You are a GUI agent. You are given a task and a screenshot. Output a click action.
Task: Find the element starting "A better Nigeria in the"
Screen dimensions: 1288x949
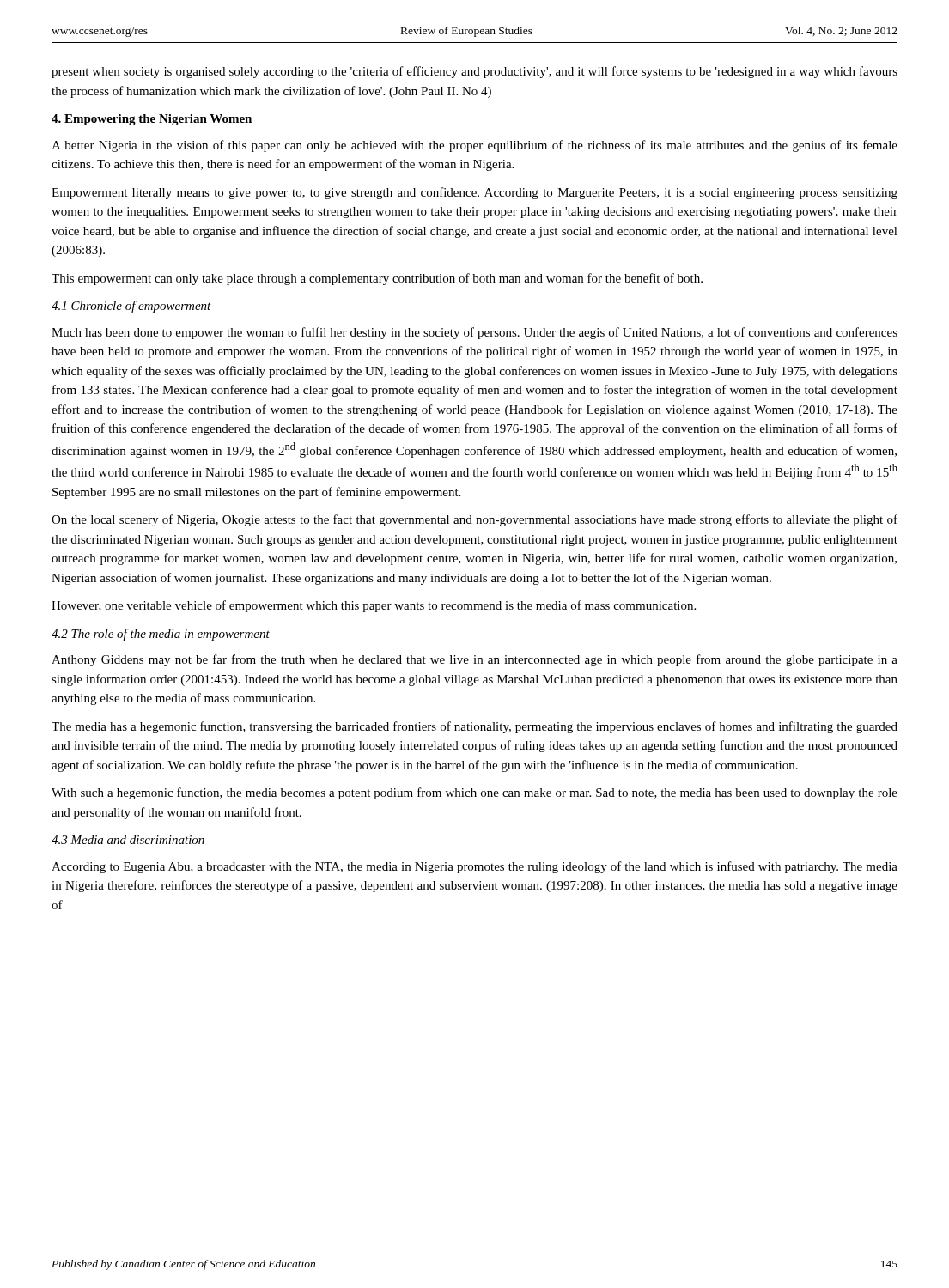coord(474,155)
